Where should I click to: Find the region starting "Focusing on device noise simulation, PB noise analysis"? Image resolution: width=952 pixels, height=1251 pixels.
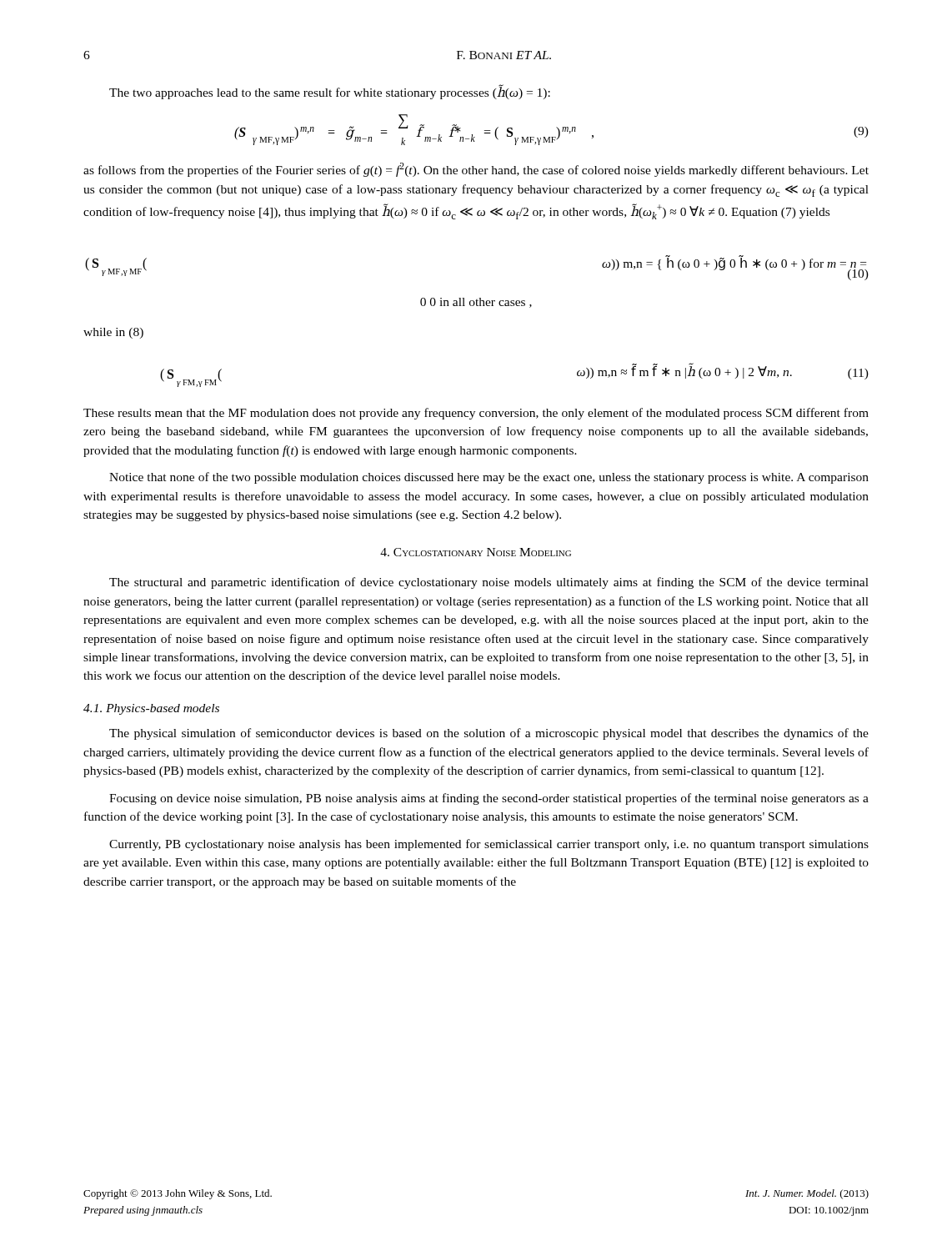[476, 807]
